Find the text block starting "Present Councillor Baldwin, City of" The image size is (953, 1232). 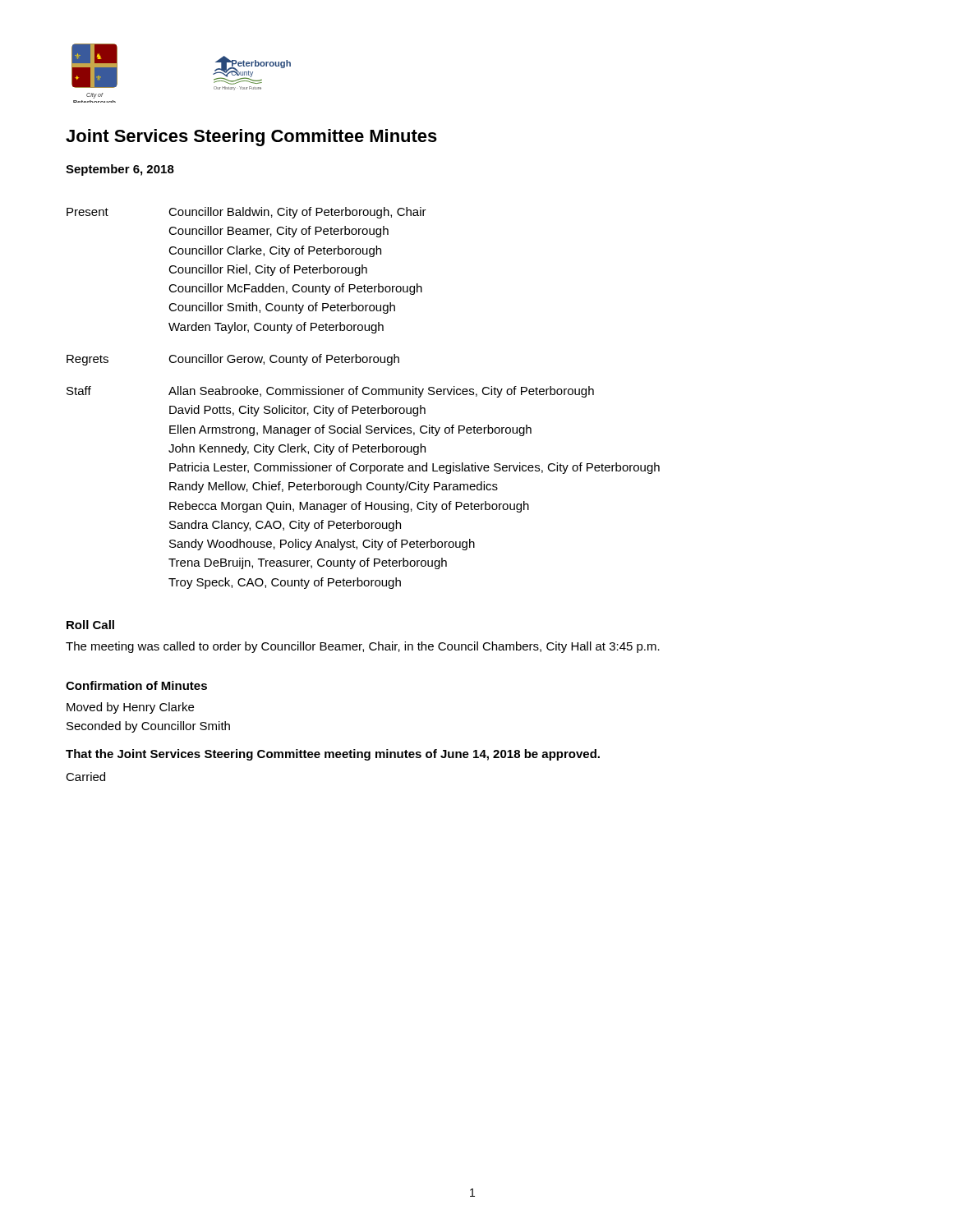pos(472,397)
